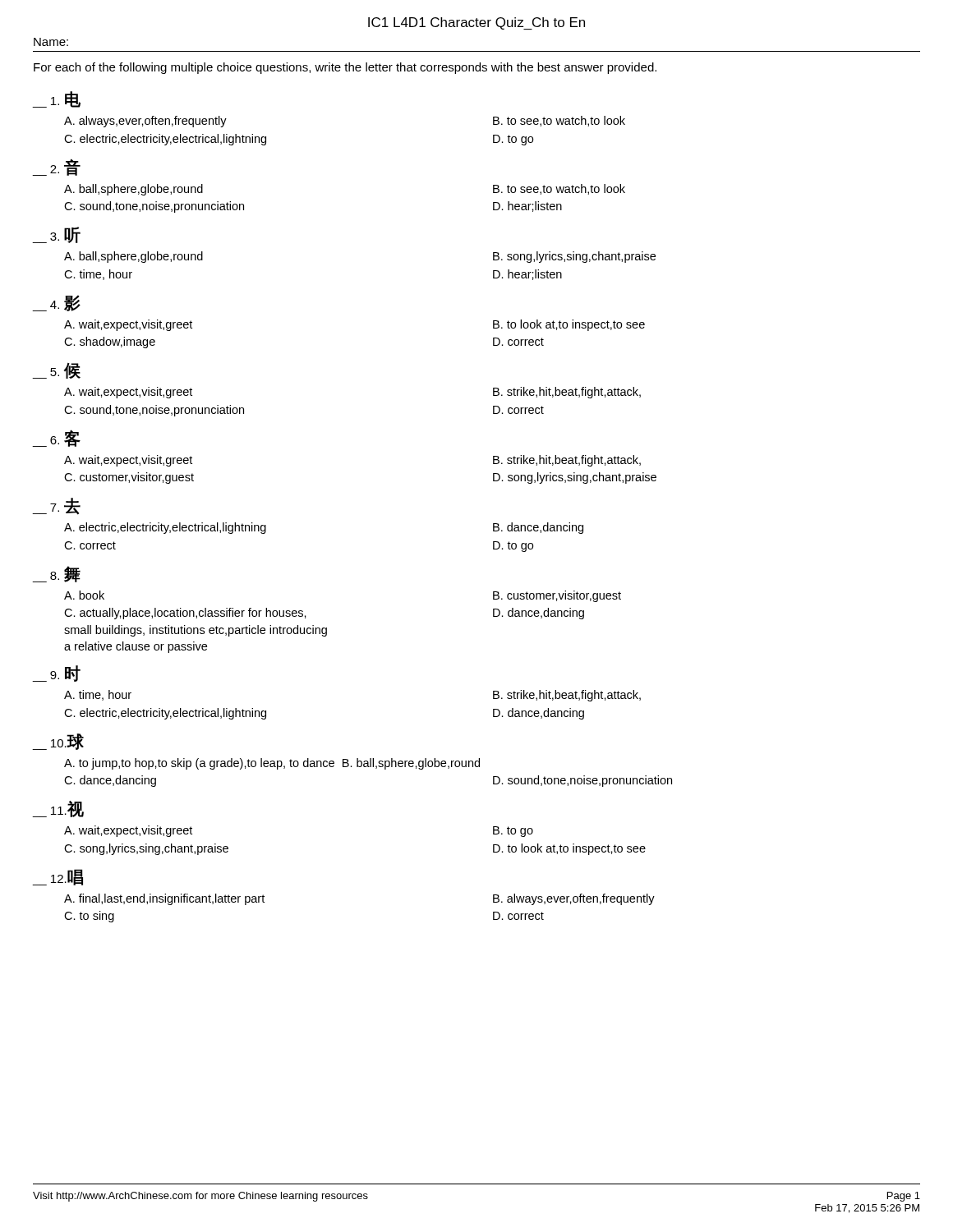The width and height of the screenshot is (953, 1232).
Task: Locate the passage starting "__ 8. 舞 A."
Action: pyautogui.click(x=57, y=574)
